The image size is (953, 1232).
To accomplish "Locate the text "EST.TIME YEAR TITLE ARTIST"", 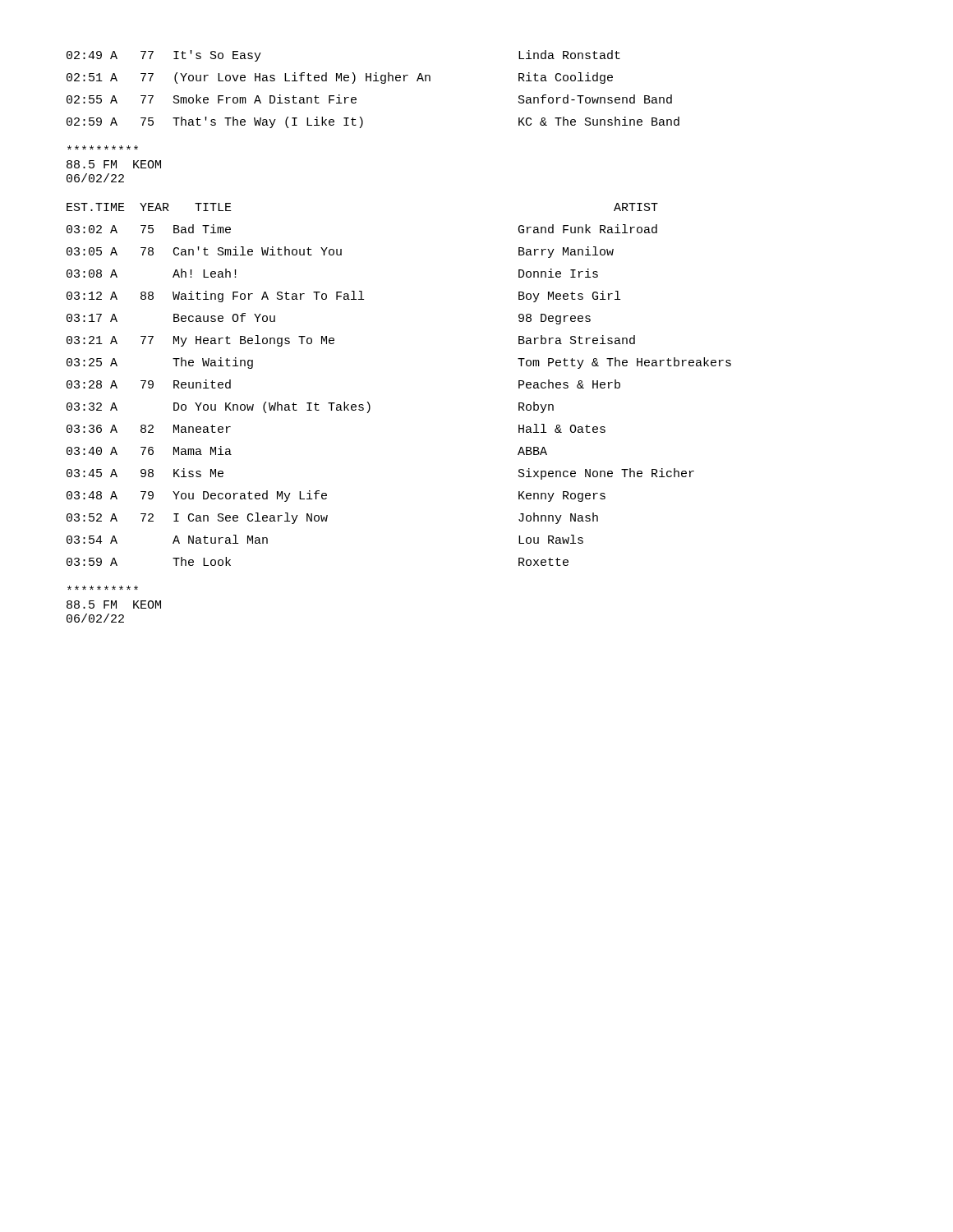I will click(x=99, y=207).
